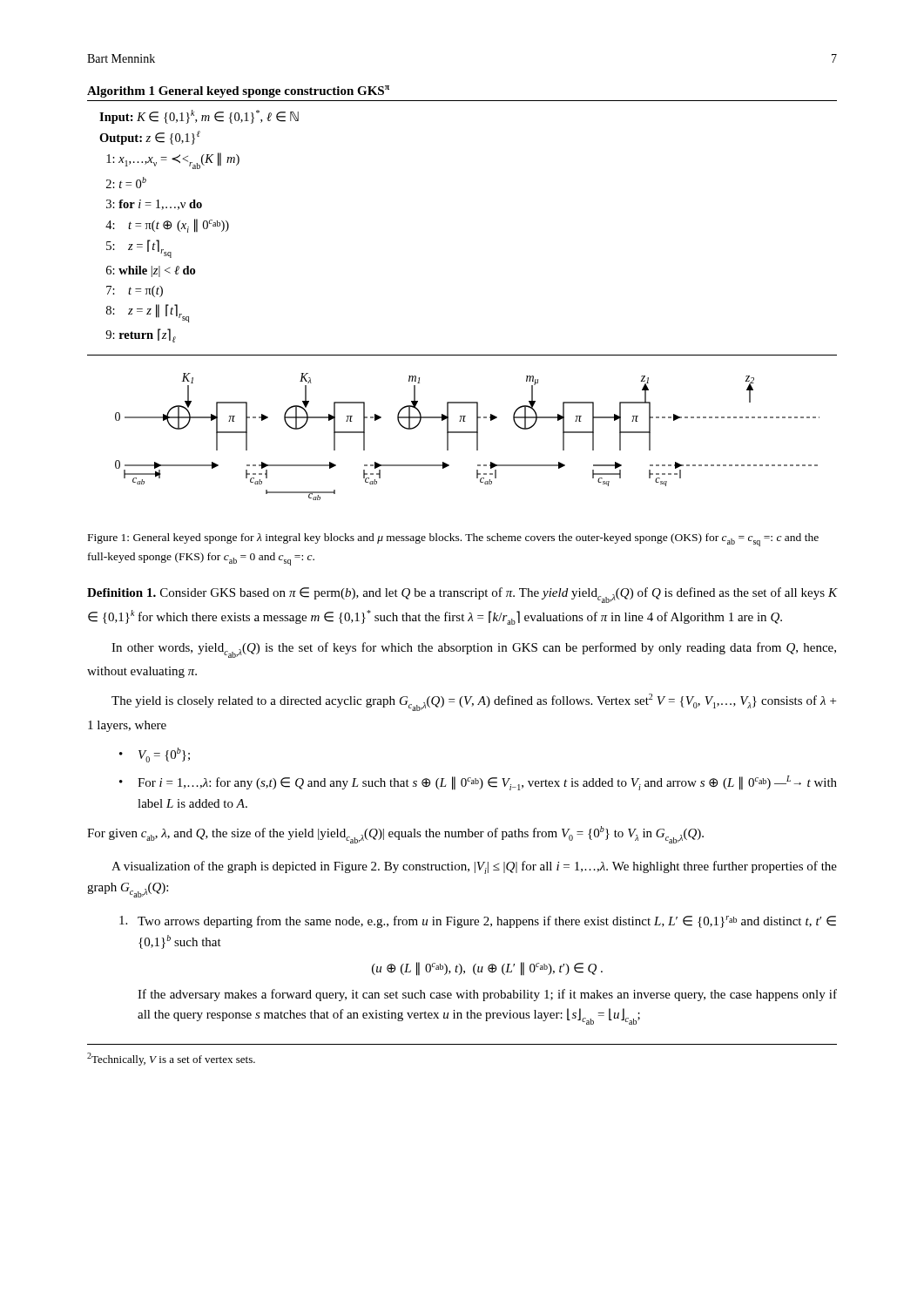Locate the schematic
Viewport: 924px width, 1307px height.
(x=462, y=446)
